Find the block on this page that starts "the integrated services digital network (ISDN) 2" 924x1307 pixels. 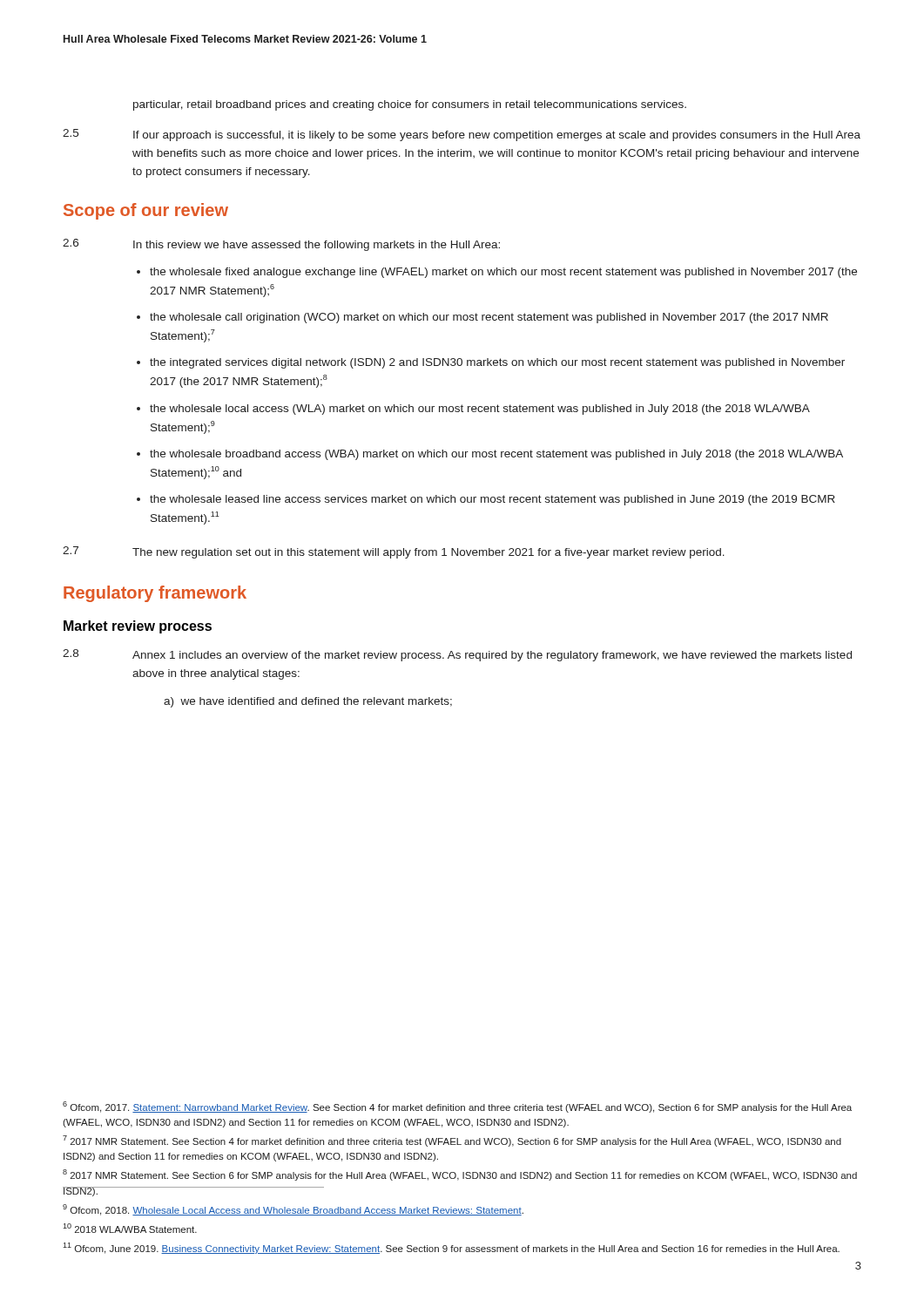[497, 372]
